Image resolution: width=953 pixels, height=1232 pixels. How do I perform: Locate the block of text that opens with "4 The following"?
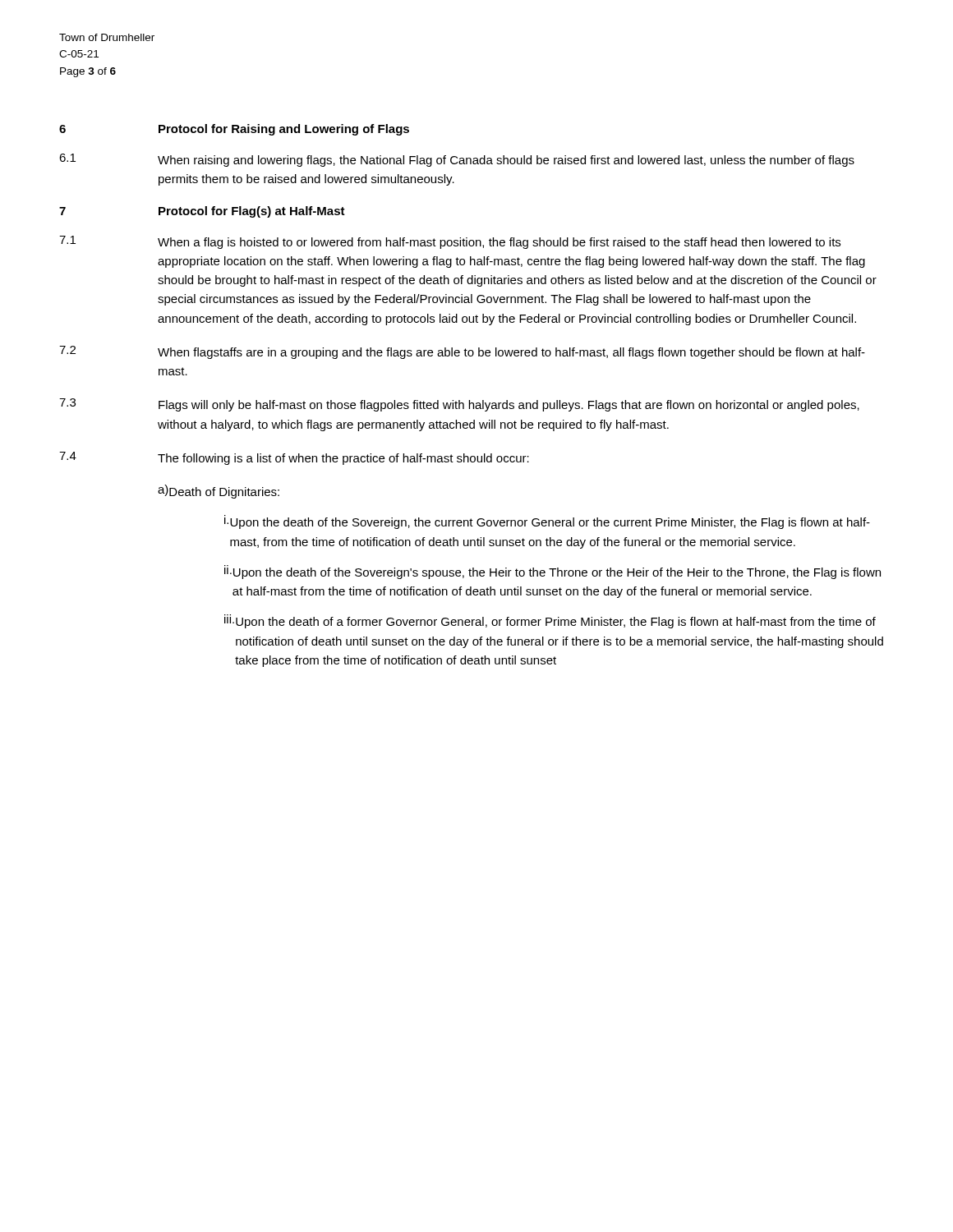pyautogui.click(x=476, y=458)
